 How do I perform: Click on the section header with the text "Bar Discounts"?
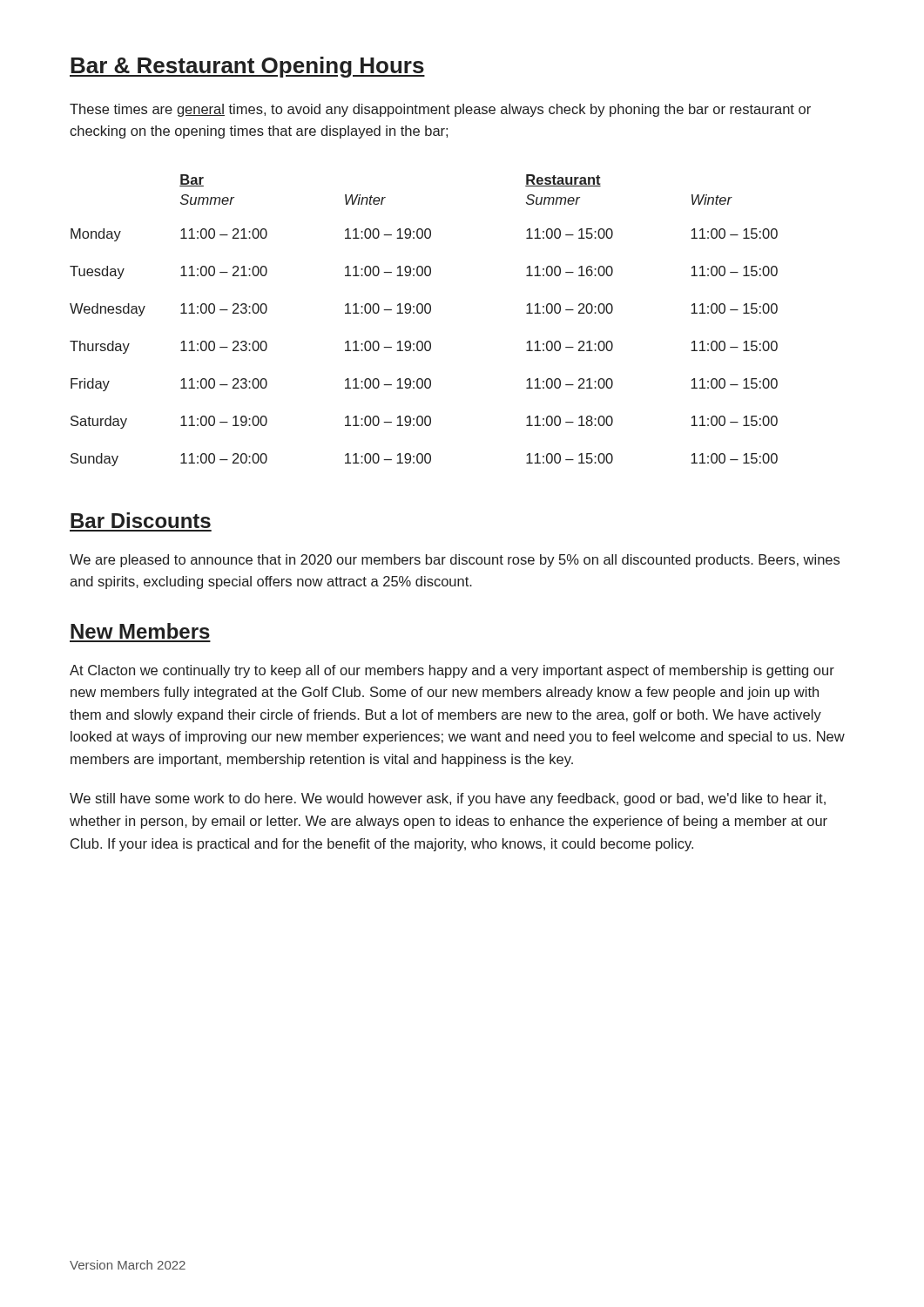[141, 520]
